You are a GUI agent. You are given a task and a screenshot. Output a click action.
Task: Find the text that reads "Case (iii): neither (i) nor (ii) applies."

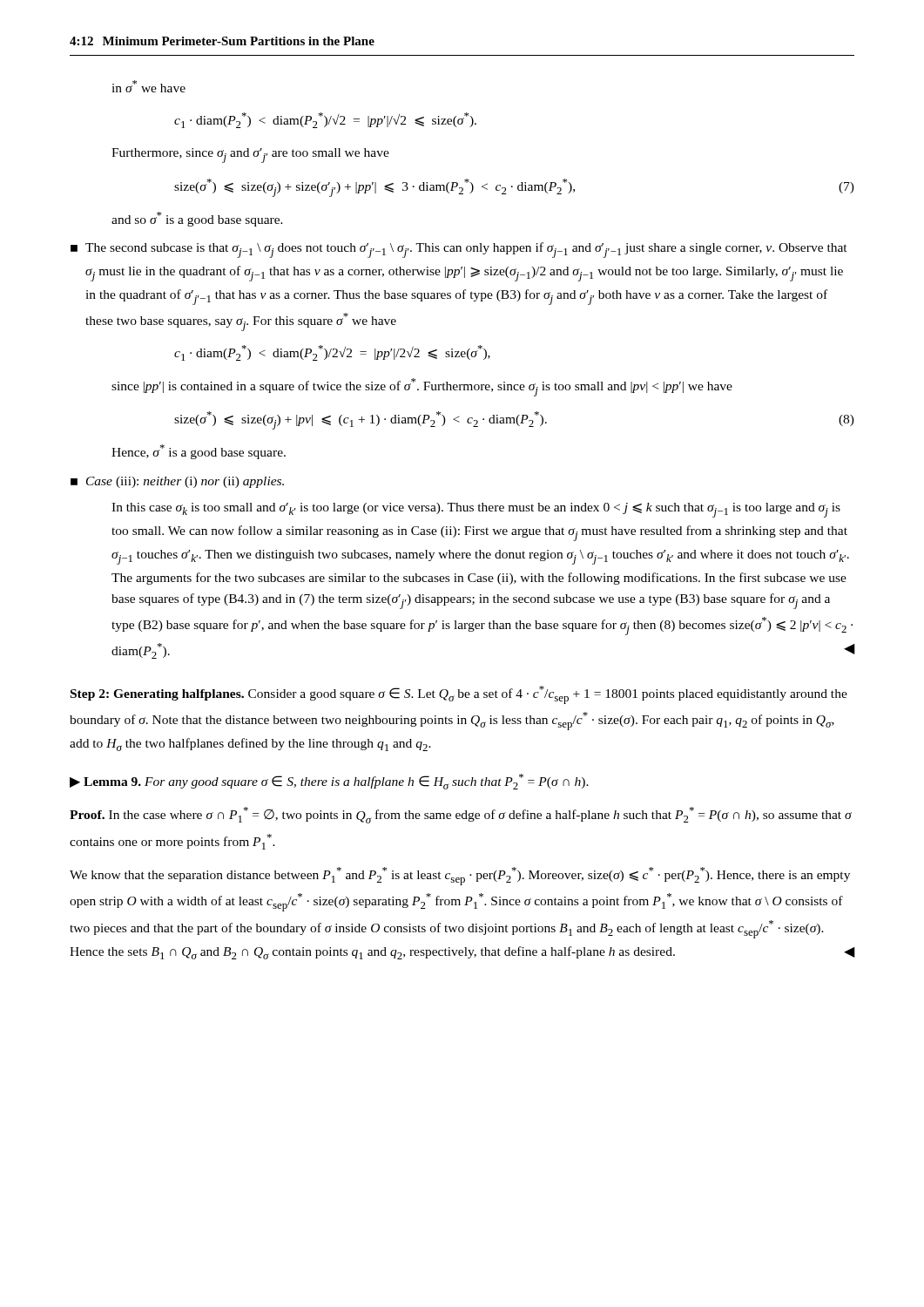click(185, 480)
